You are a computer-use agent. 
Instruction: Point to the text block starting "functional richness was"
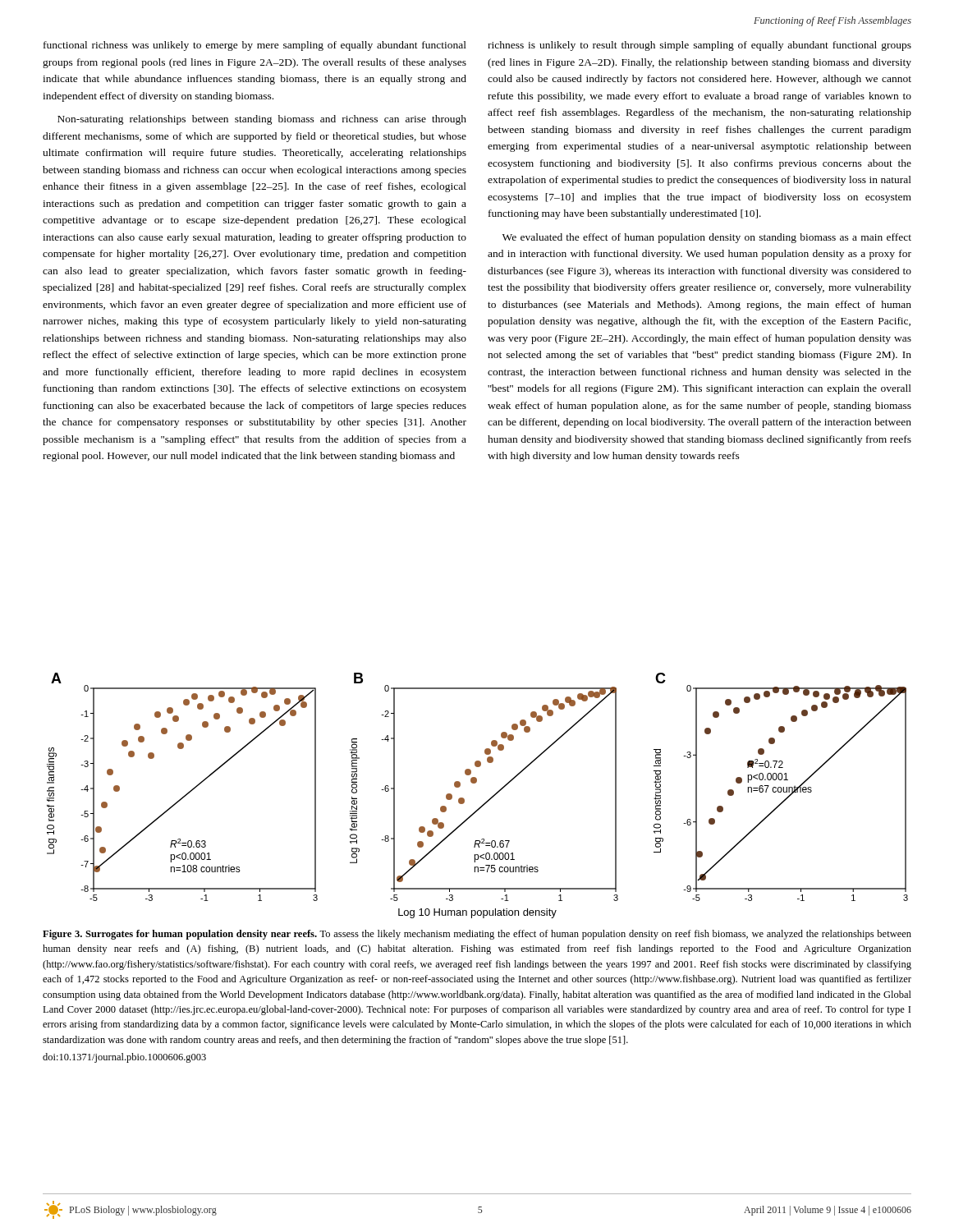(x=255, y=251)
